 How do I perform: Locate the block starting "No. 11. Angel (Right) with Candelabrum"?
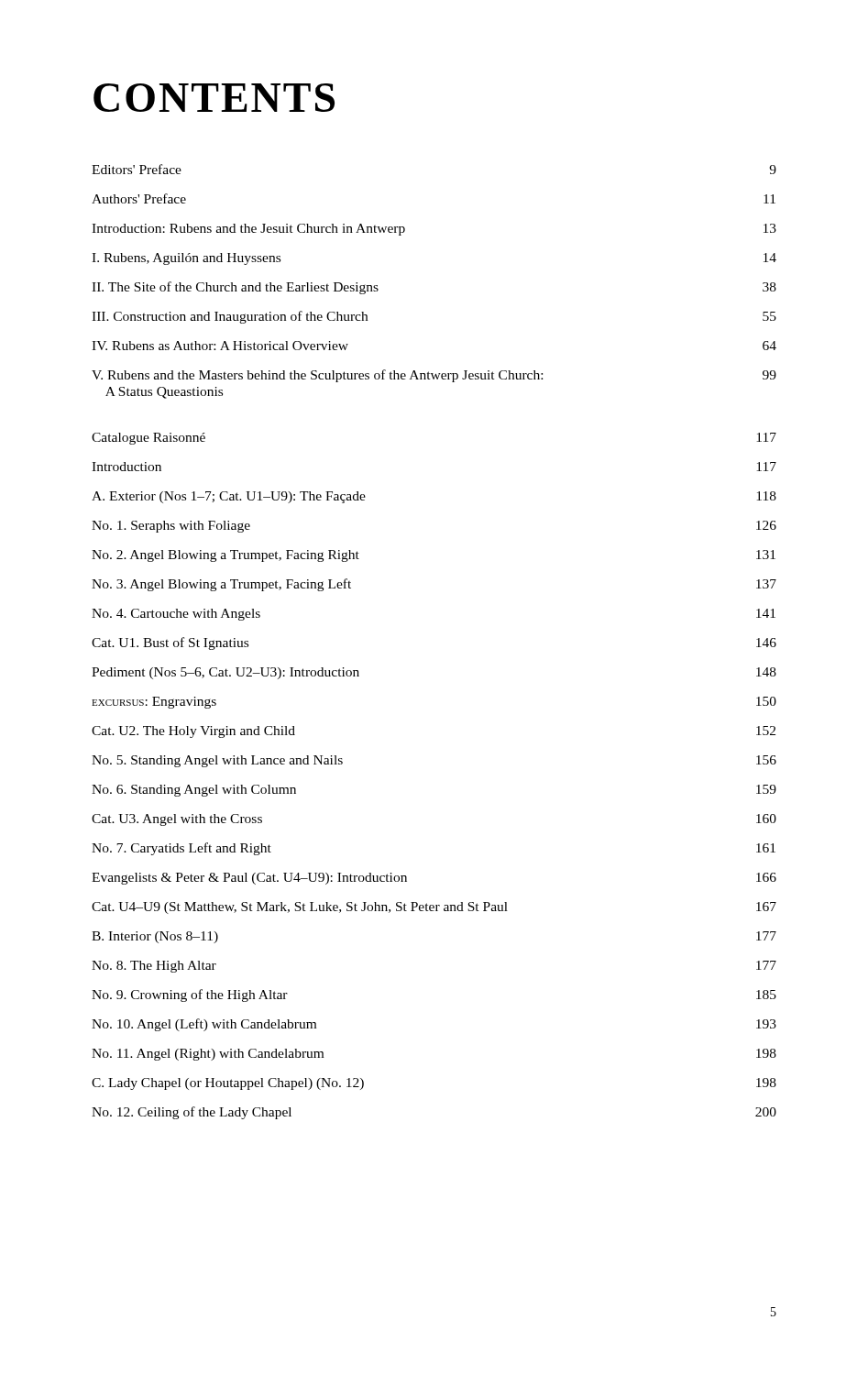pyautogui.click(x=208, y=1053)
